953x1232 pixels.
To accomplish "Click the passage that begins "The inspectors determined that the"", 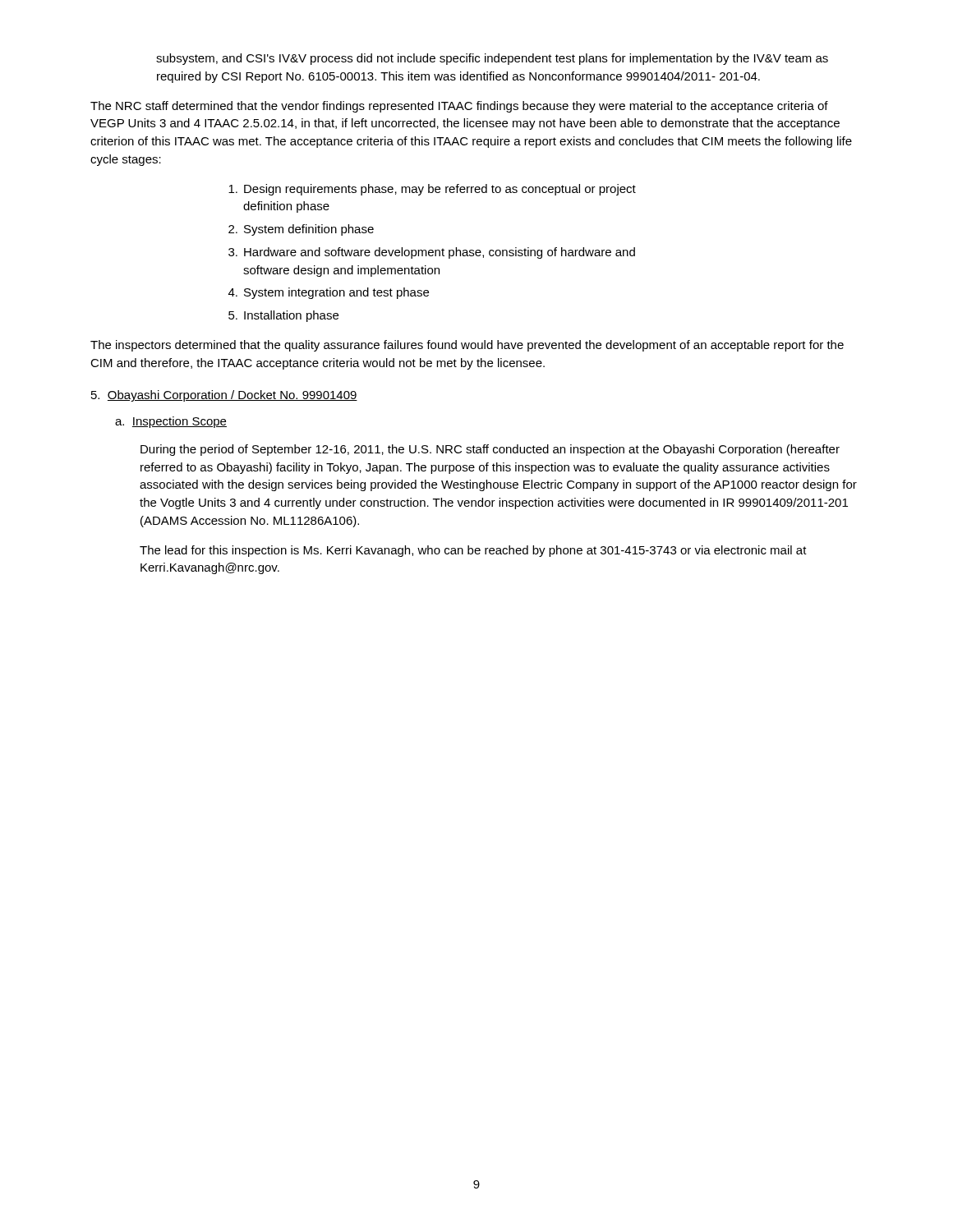I will pyautogui.click(x=476, y=354).
